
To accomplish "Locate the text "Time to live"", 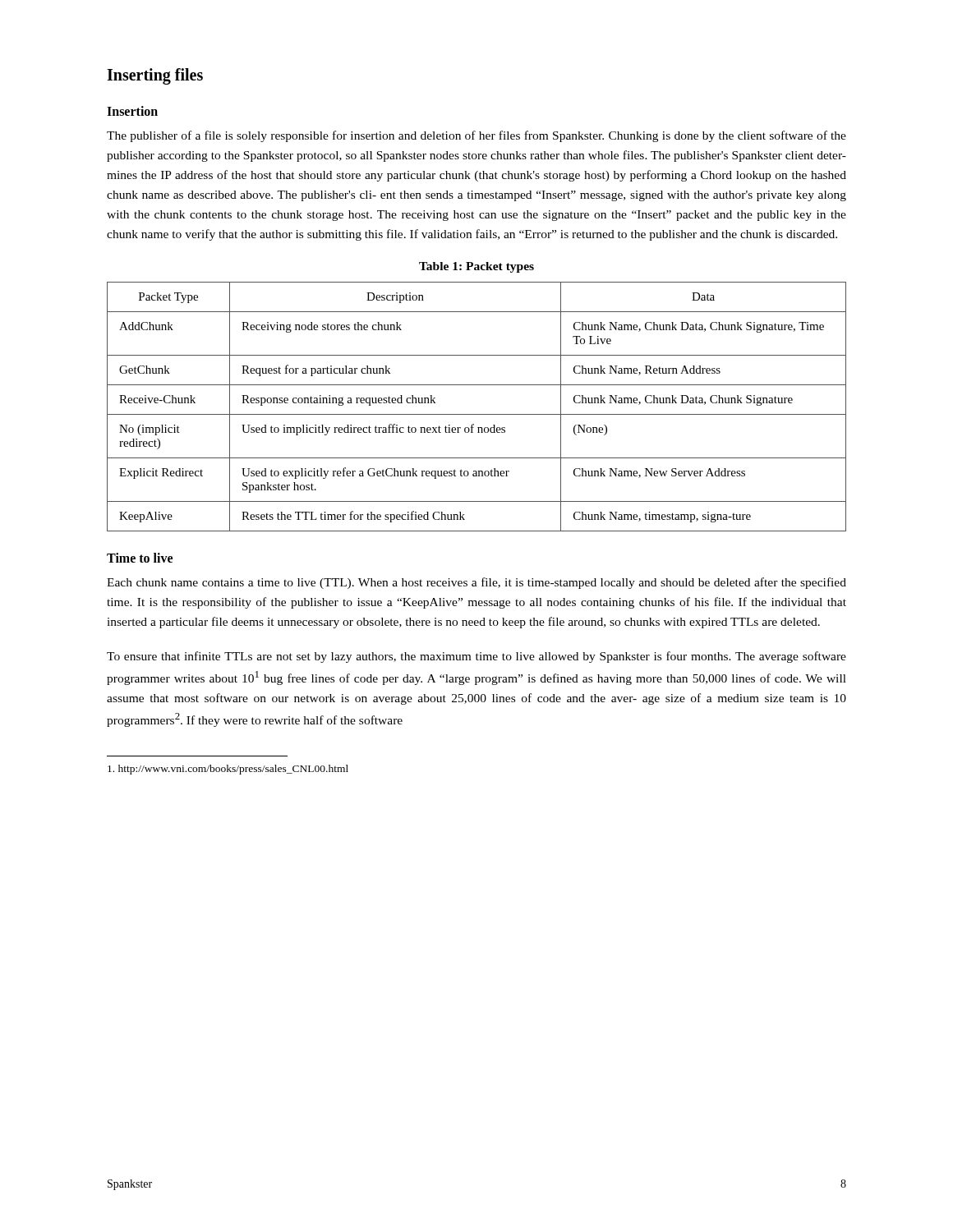I will 140,558.
